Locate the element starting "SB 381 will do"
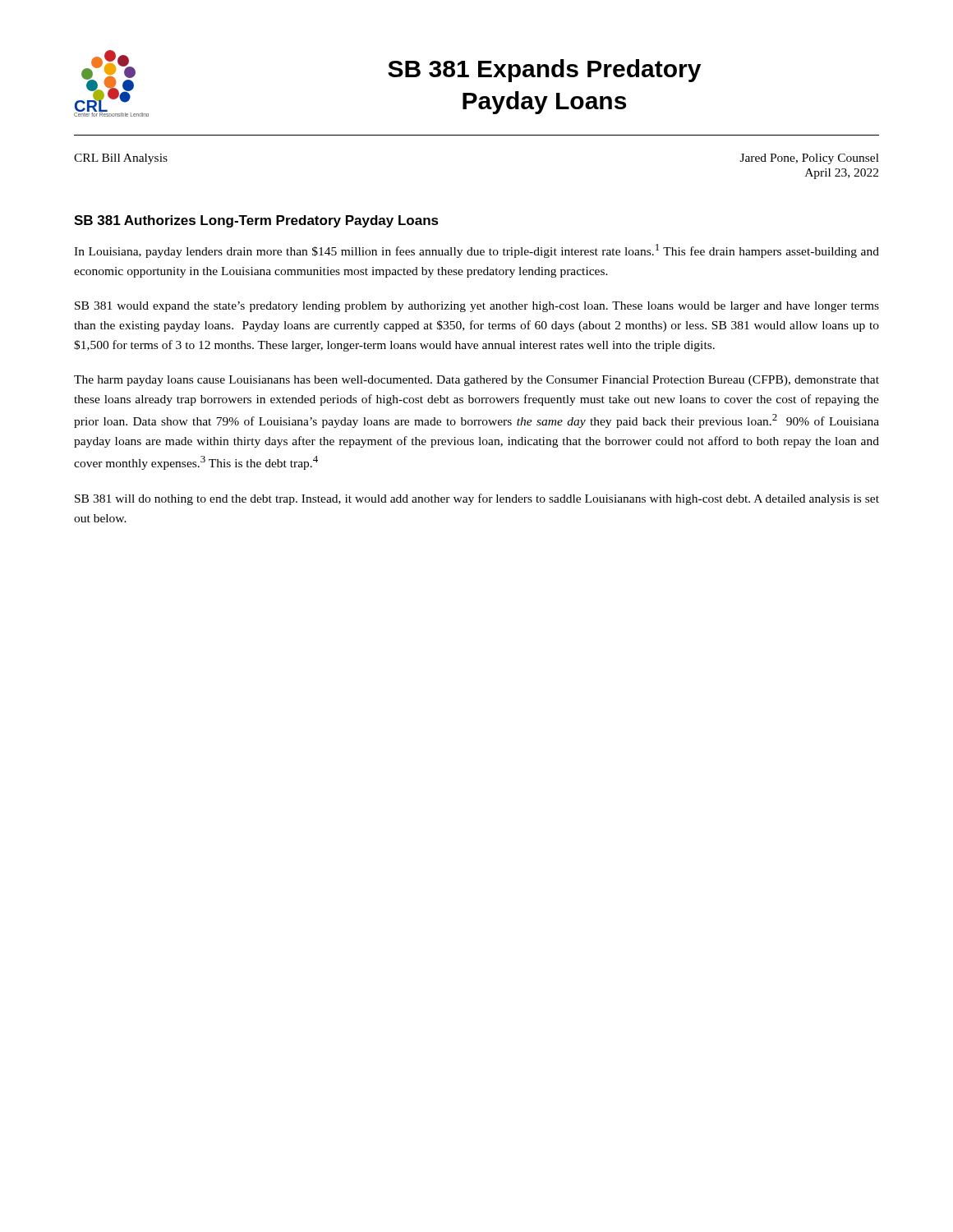Viewport: 953px width, 1232px height. 476,508
